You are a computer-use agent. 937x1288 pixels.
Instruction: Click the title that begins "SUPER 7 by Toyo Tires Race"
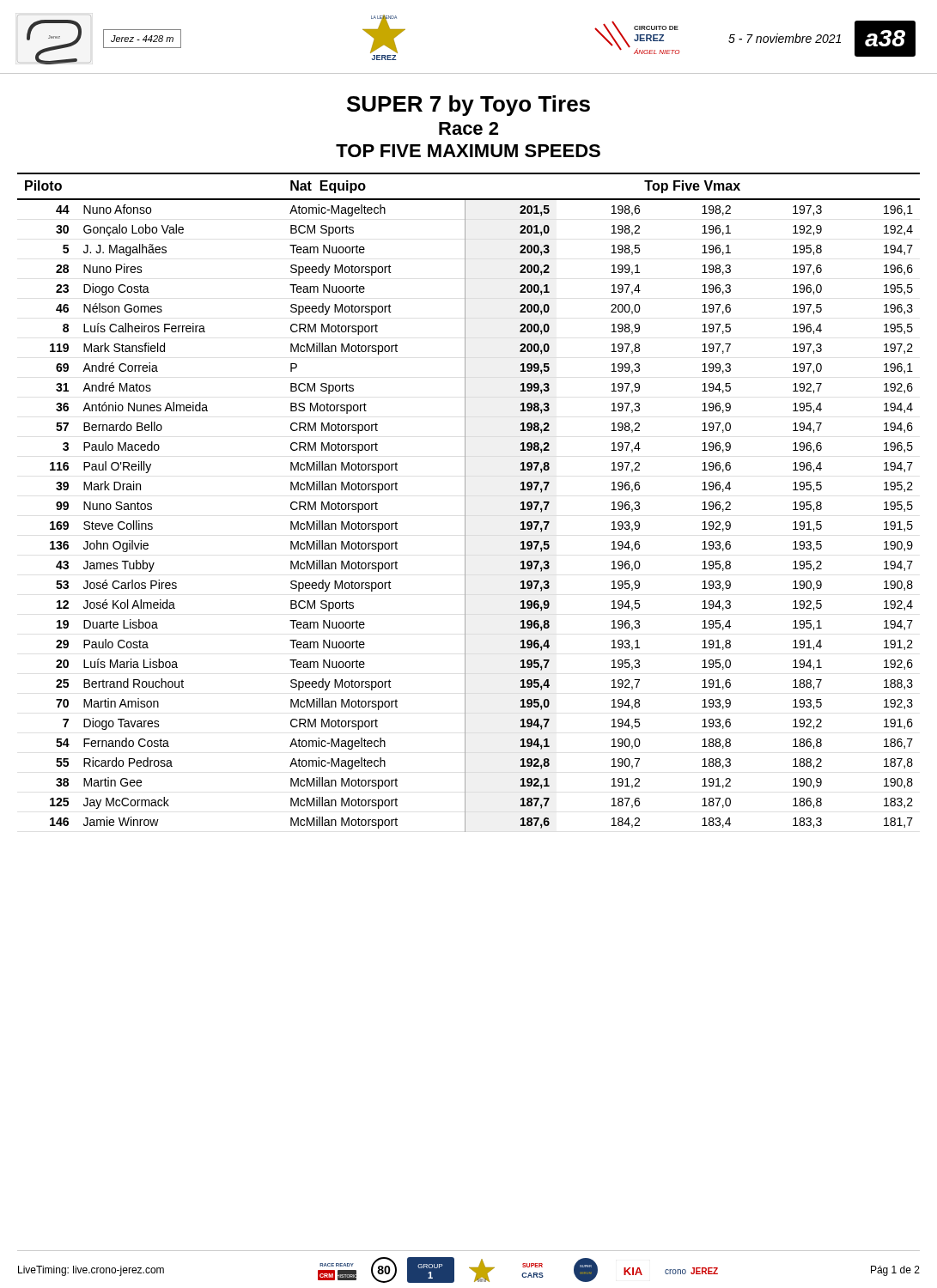[468, 127]
